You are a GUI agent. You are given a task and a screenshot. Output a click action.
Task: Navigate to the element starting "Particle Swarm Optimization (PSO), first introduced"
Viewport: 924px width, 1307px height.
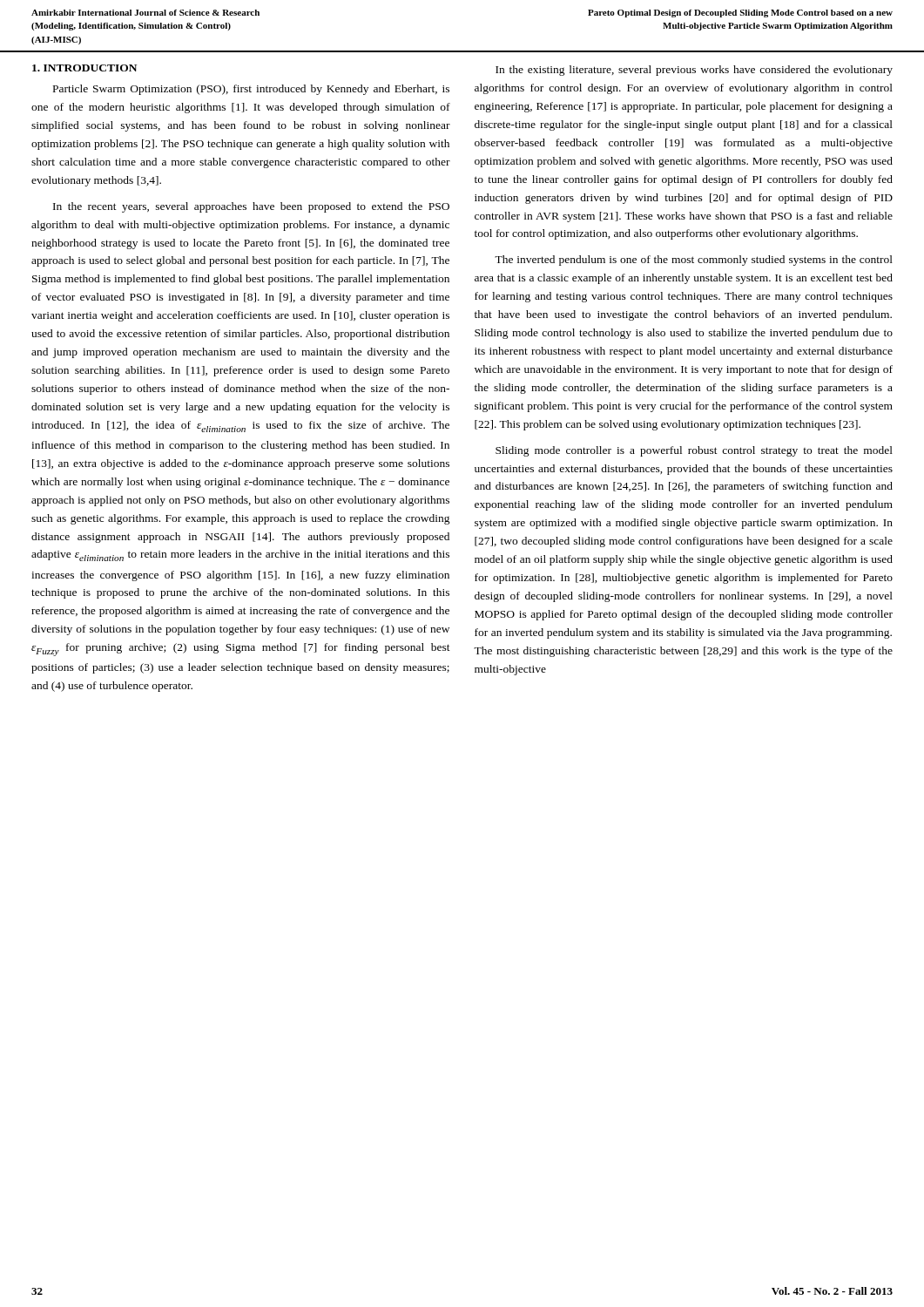[x=241, y=388]
